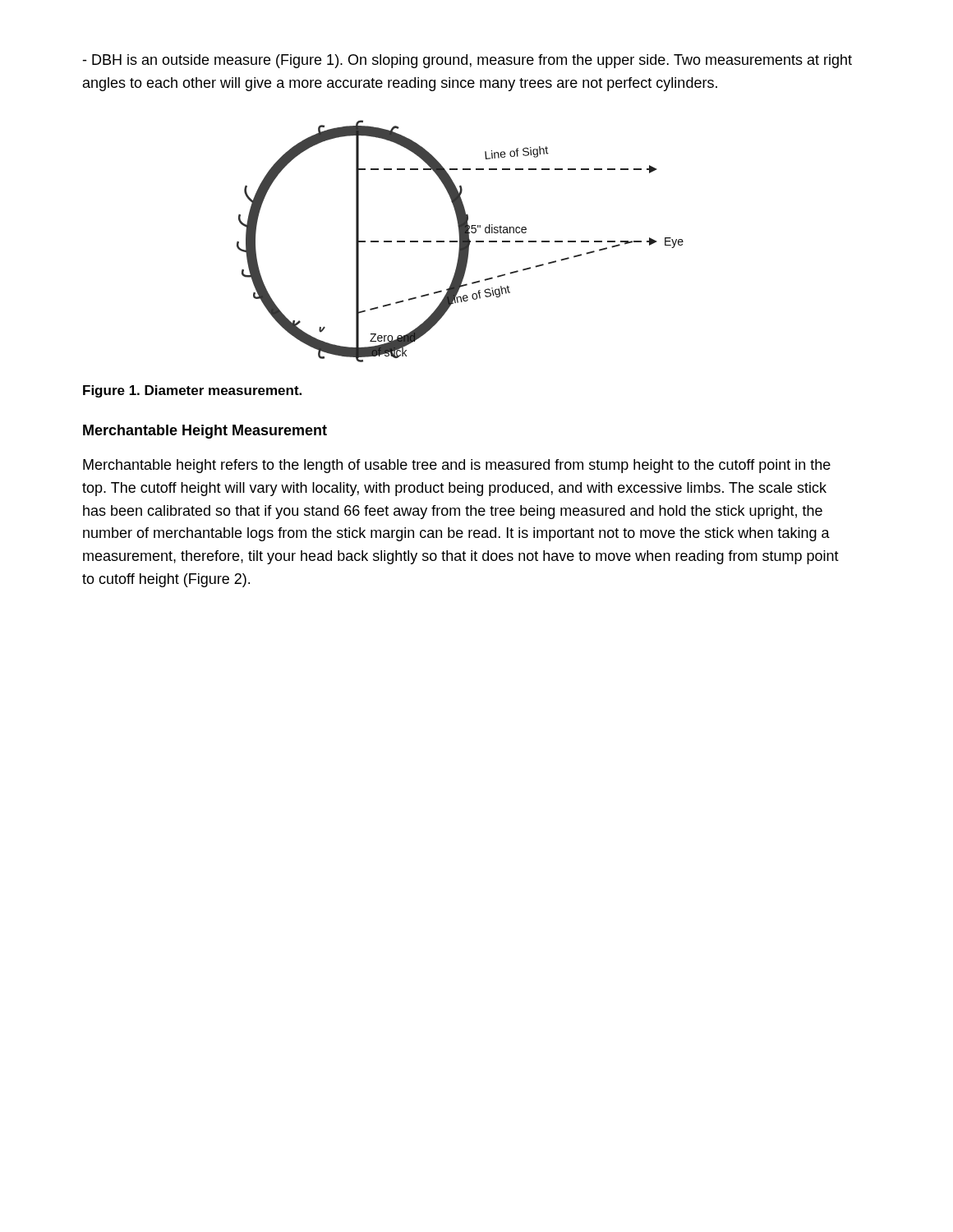This screenshot has width=953, height=1232.
Task: Click the passage that begins "Merchantable height refers to the length of usable"
Action: pyautogui.click(x=460, y=522)
